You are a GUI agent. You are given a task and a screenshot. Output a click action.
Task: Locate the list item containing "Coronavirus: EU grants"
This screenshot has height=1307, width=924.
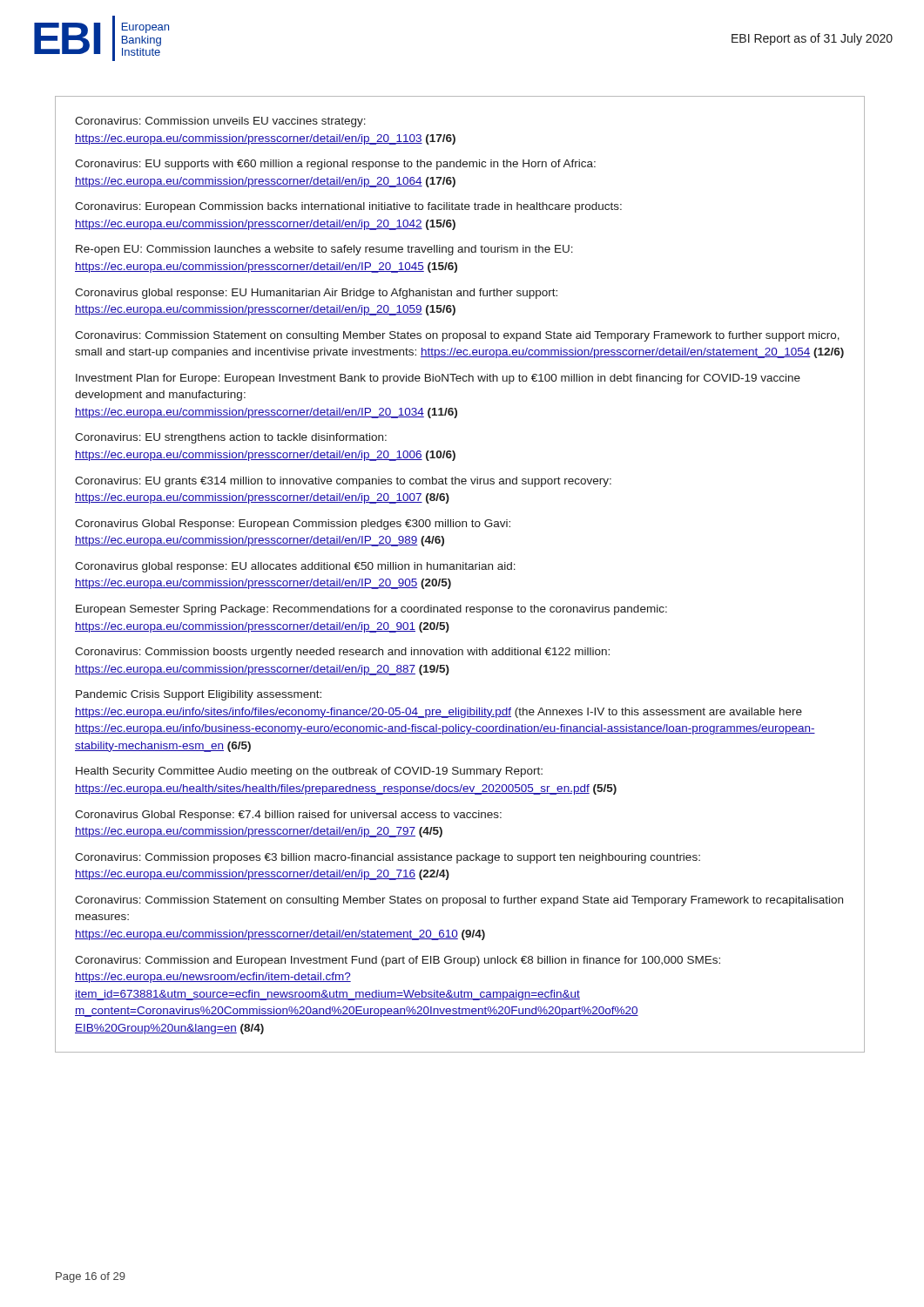[x=343, y=489]
